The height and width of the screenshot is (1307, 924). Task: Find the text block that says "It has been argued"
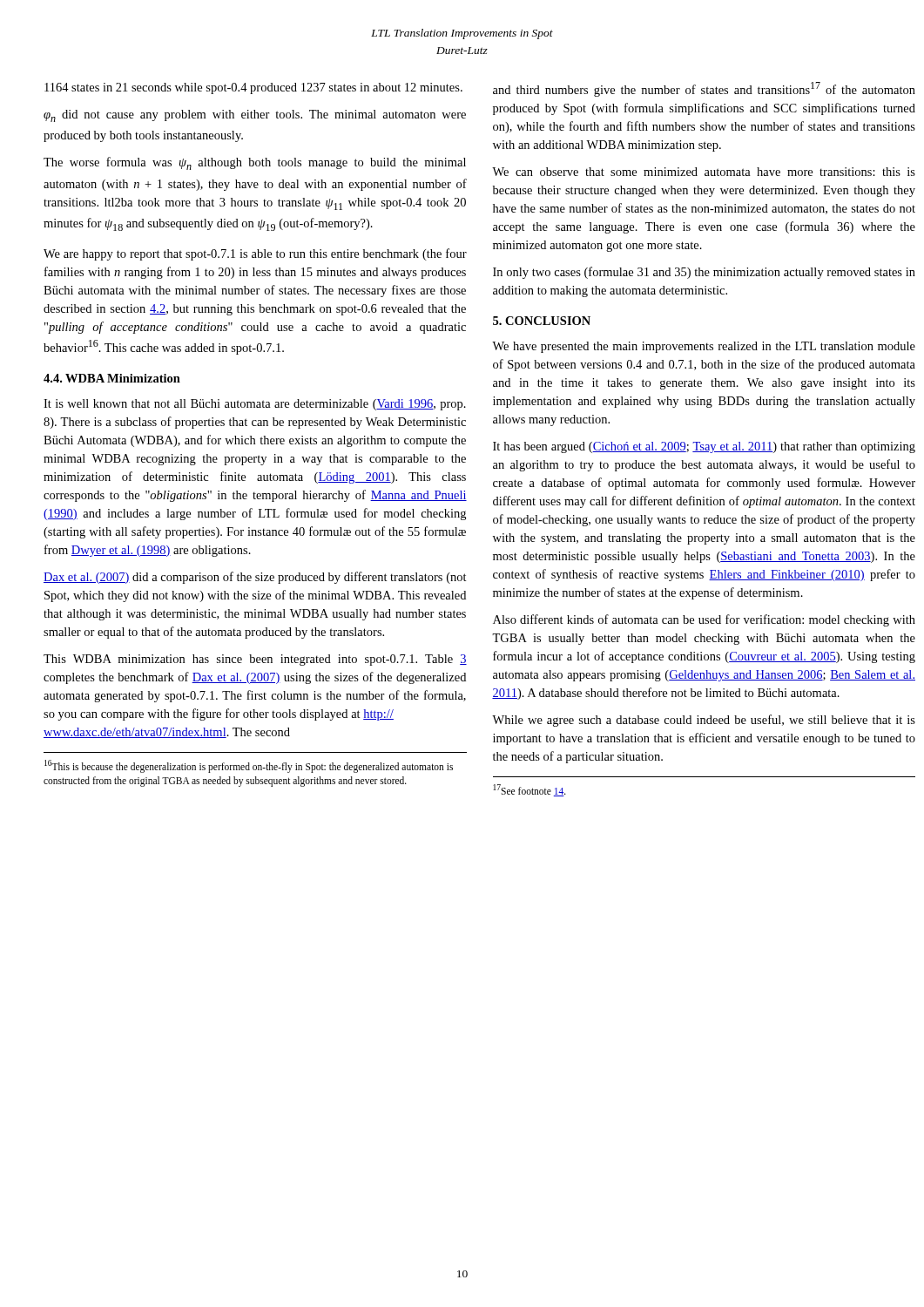coord(704,519)
